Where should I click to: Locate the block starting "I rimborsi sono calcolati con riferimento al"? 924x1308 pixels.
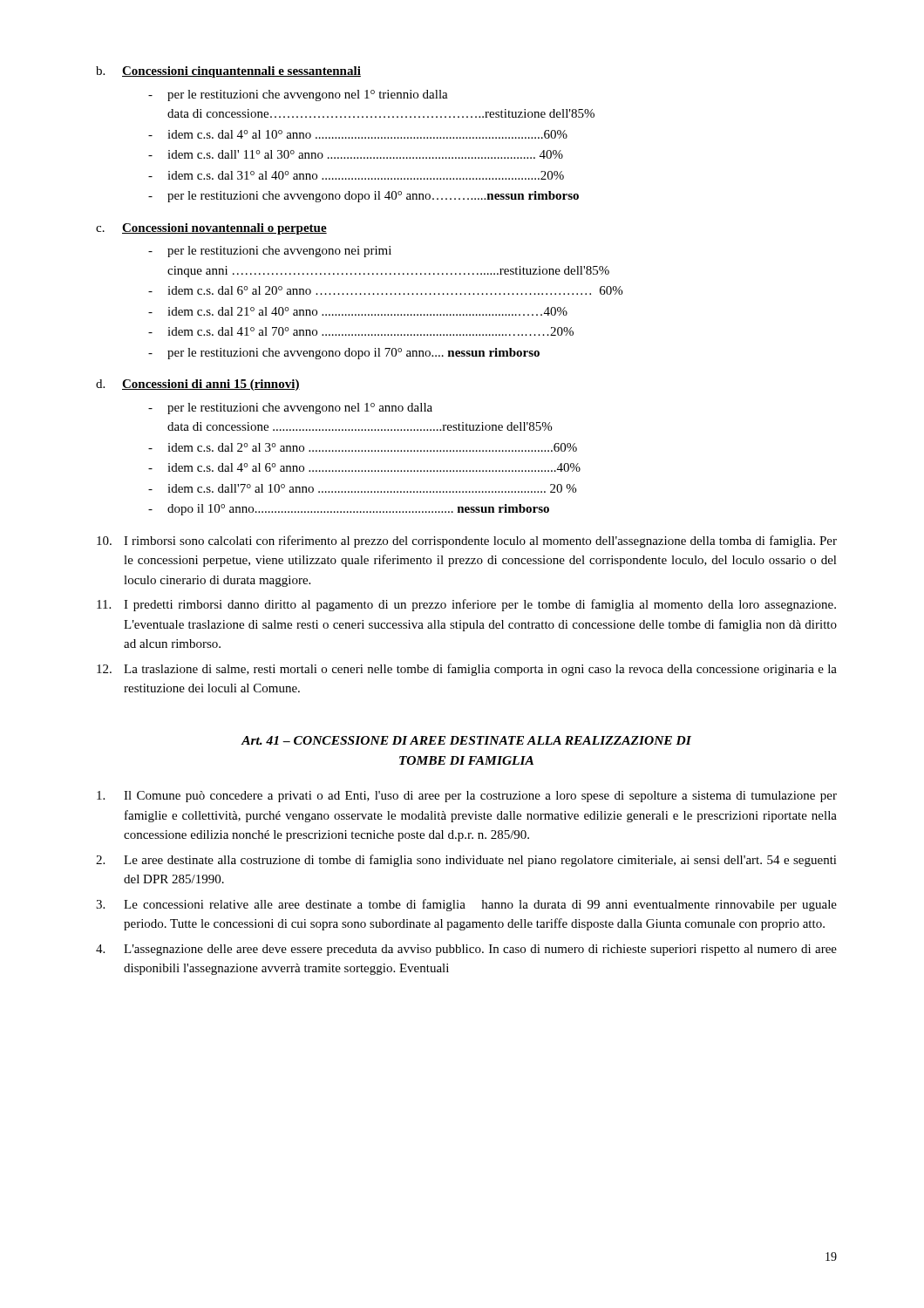pos(466,560)
